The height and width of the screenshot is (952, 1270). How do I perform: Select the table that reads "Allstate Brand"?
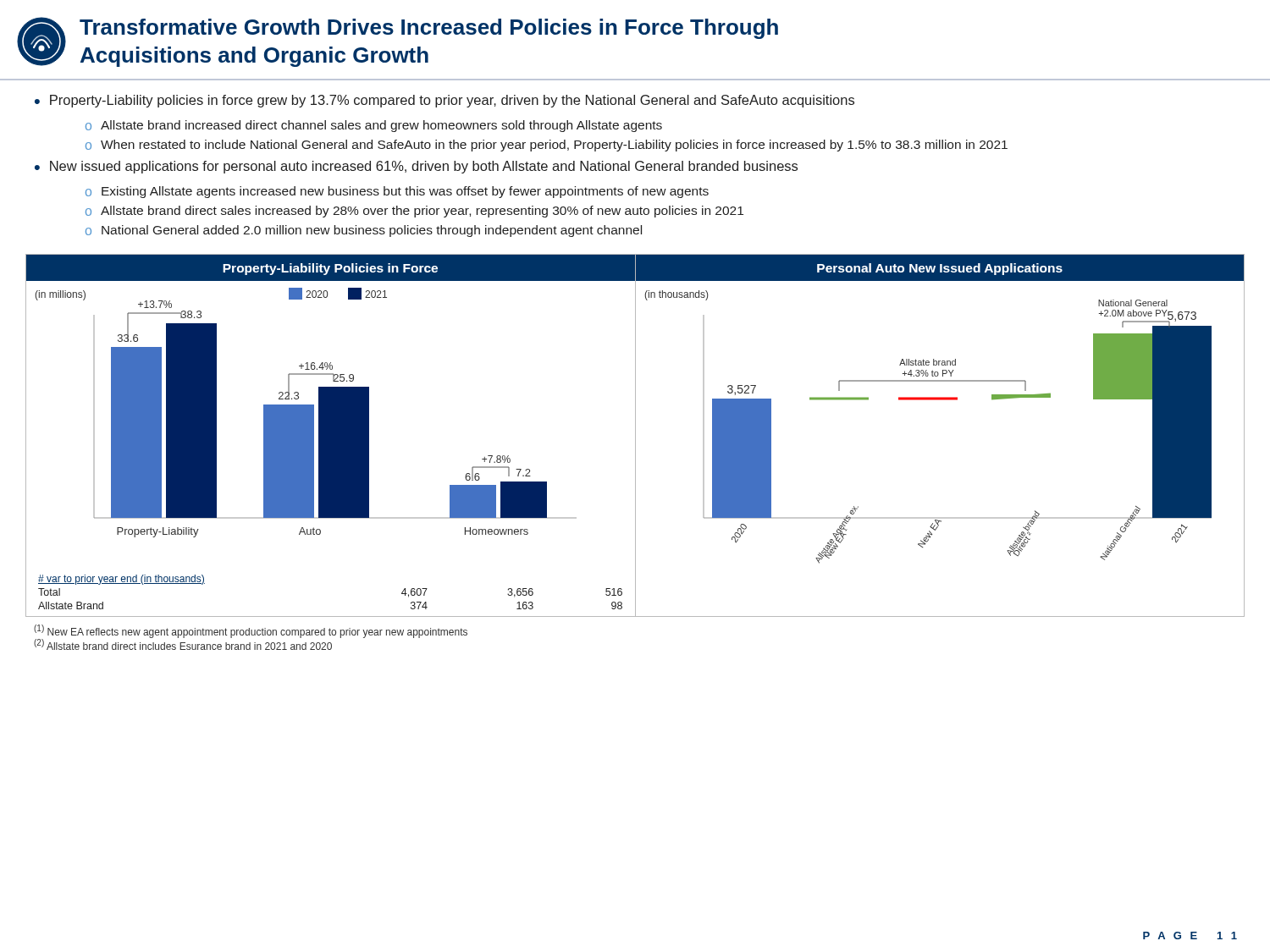[330, 592]
